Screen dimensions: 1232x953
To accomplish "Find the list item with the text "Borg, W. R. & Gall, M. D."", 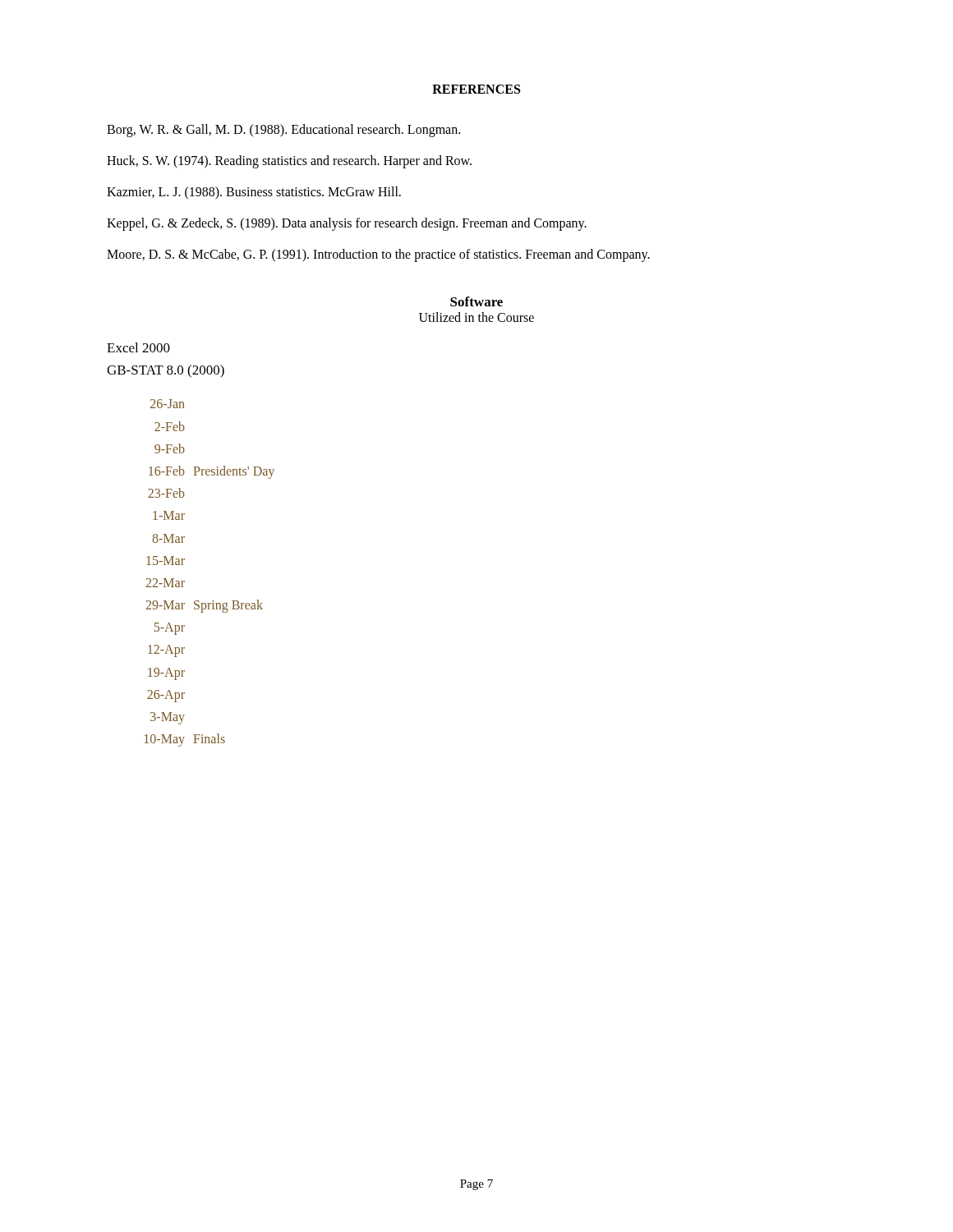I will pos(284,129).
